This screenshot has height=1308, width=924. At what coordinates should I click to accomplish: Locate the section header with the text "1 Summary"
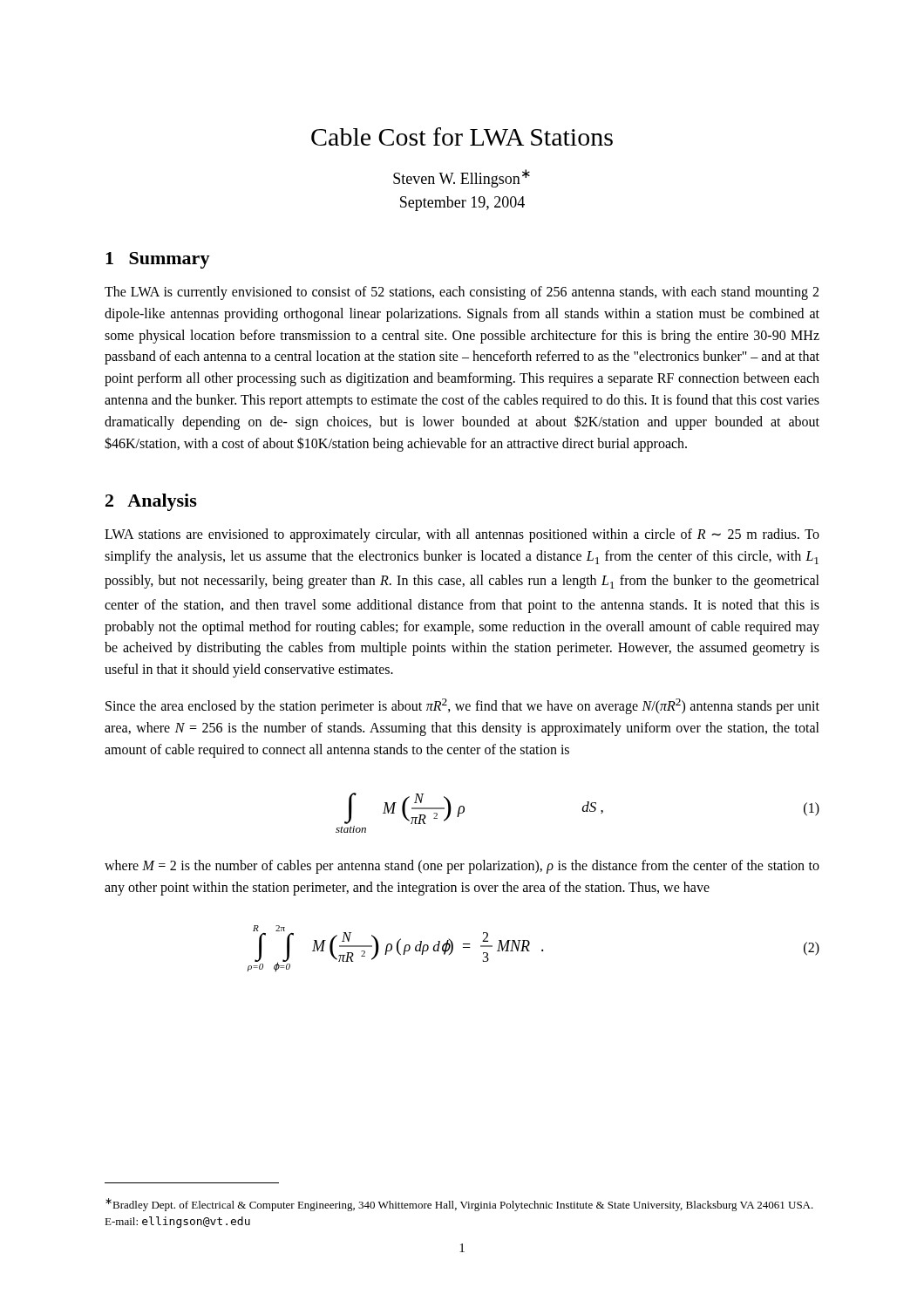(158, 260)
